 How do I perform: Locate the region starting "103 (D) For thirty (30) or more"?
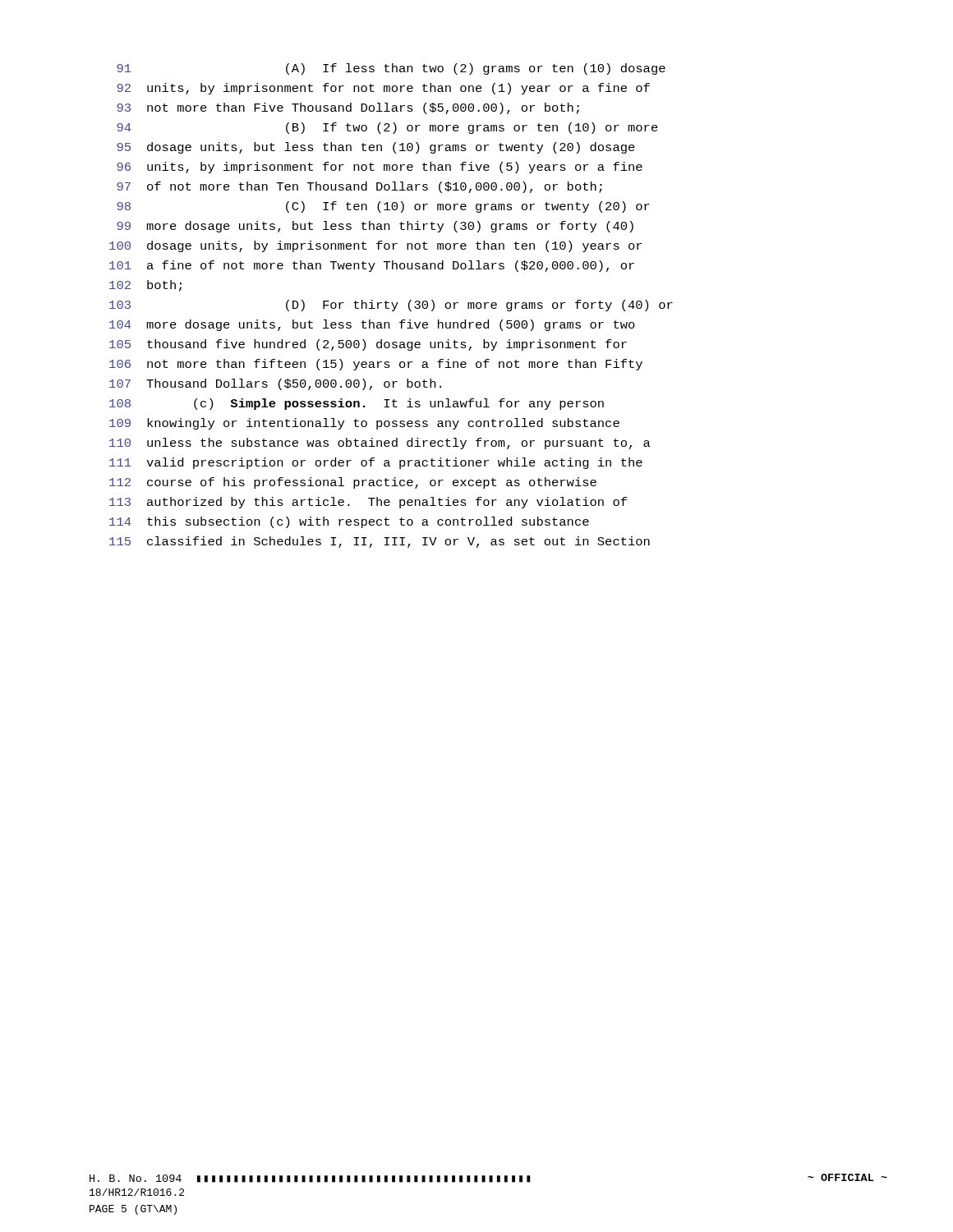click(x=487, y=345)
